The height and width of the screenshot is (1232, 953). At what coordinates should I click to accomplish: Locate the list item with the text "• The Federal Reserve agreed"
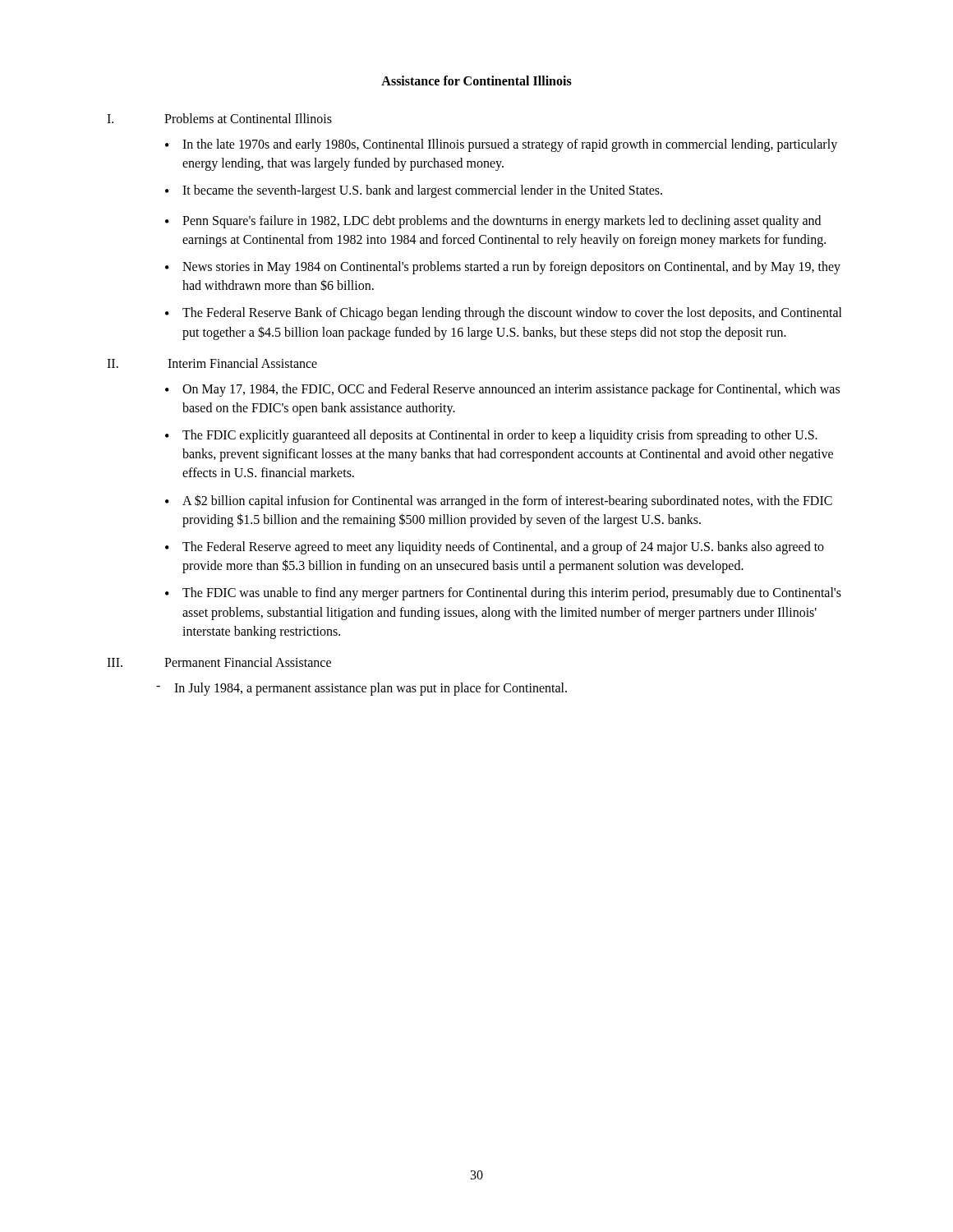tap(505, 556)
